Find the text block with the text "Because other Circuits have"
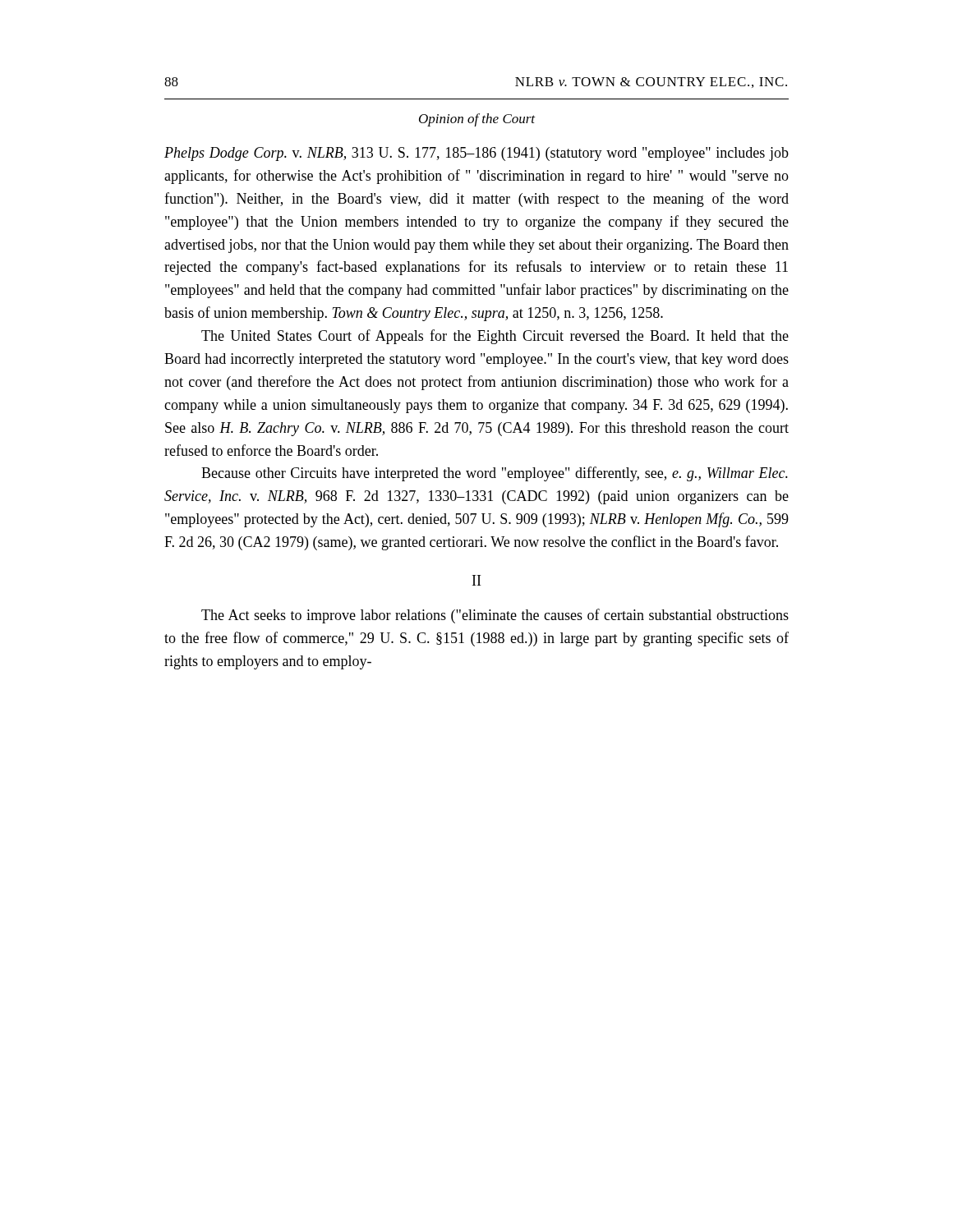This screenshot has width=953, height=1232. (x=476, y=509)
